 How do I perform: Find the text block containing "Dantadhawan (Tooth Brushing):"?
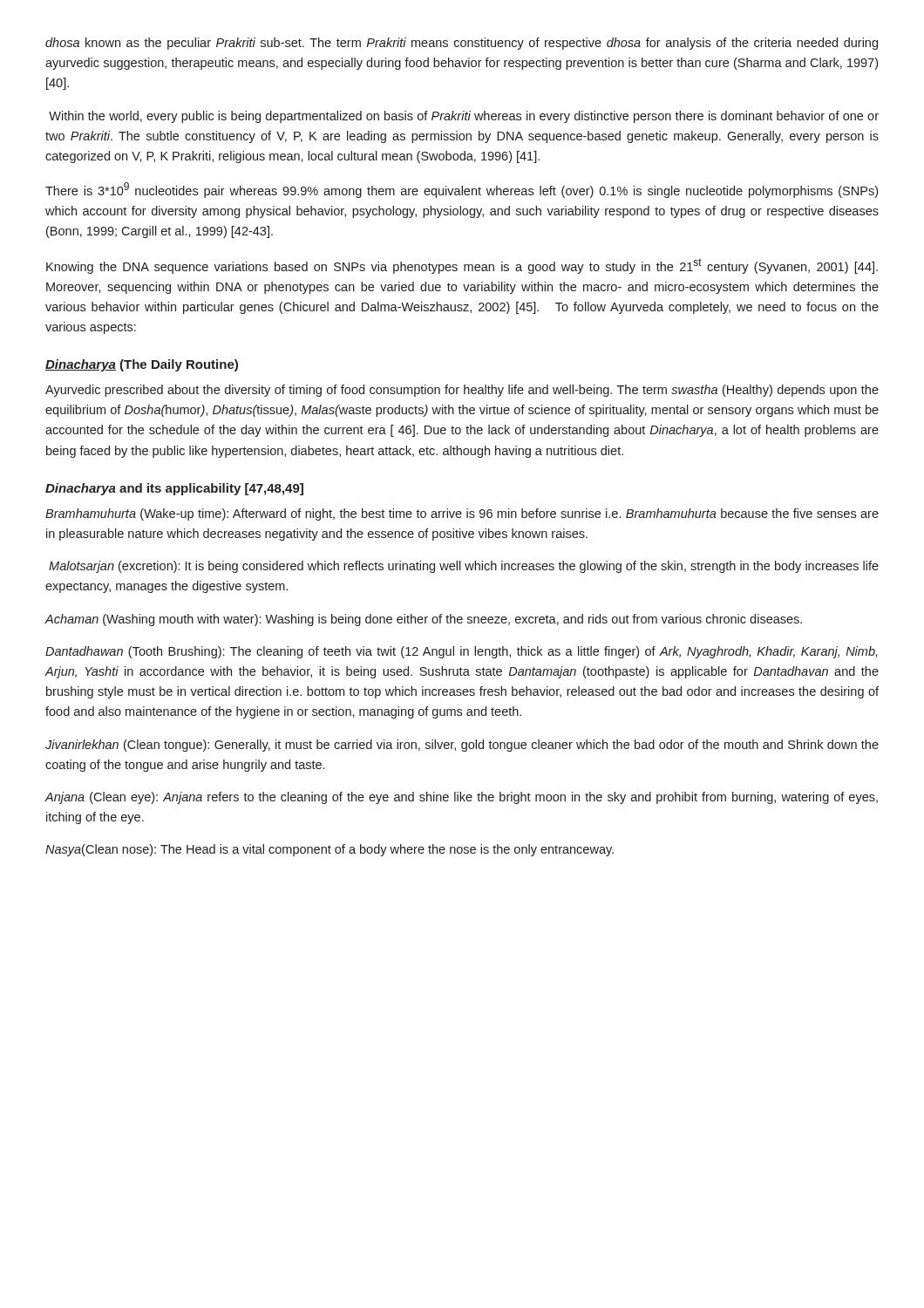pyautogui.click(x=462, y=682)
